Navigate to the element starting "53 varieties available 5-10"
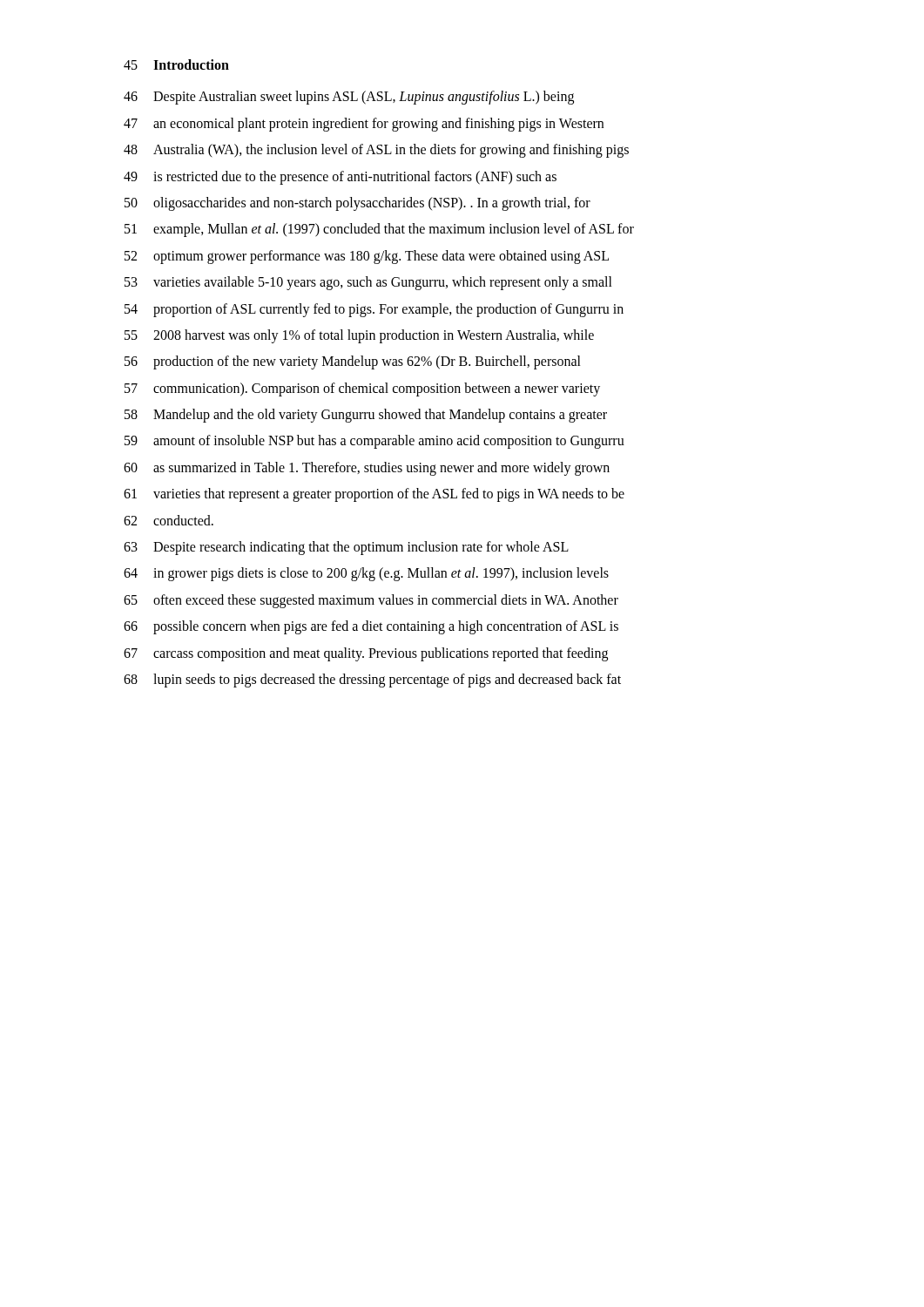Viewport: 924px width, 1307px height. click(x=471, y=283)
